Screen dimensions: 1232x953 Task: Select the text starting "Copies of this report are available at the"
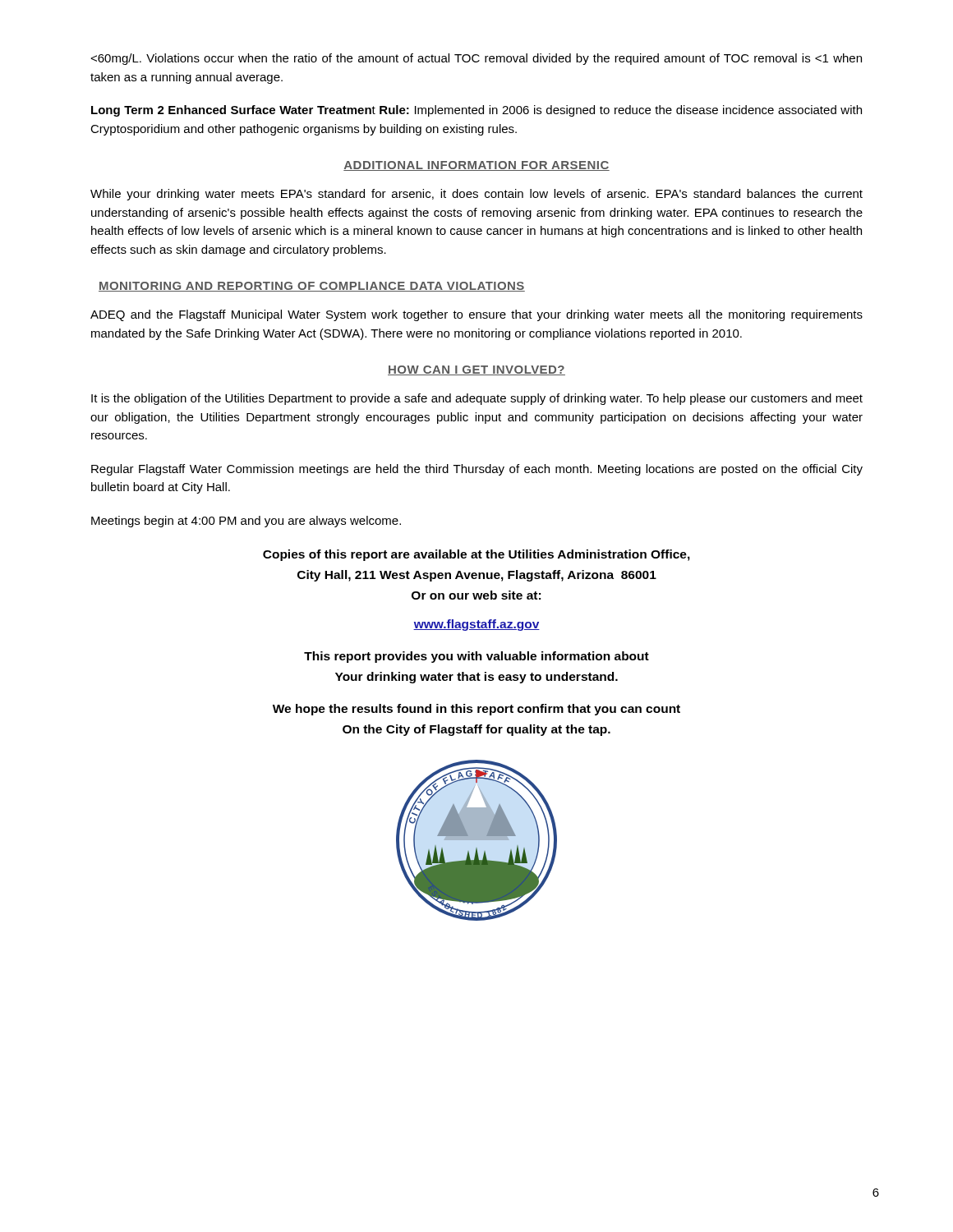(x=476, y=574)
